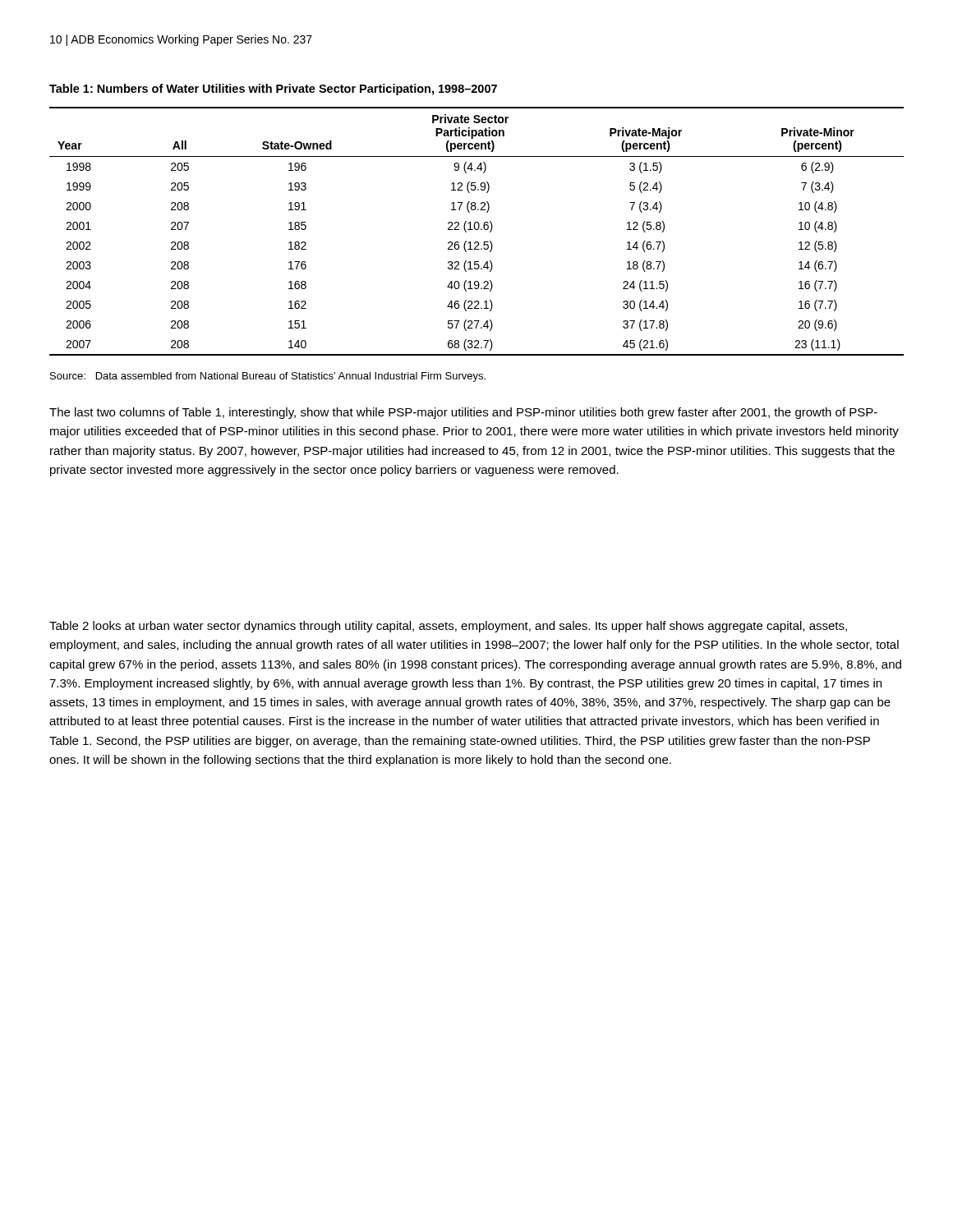Locate the element starting "Source: Data assembled"

pyautogui.click(x=268, y=376)
